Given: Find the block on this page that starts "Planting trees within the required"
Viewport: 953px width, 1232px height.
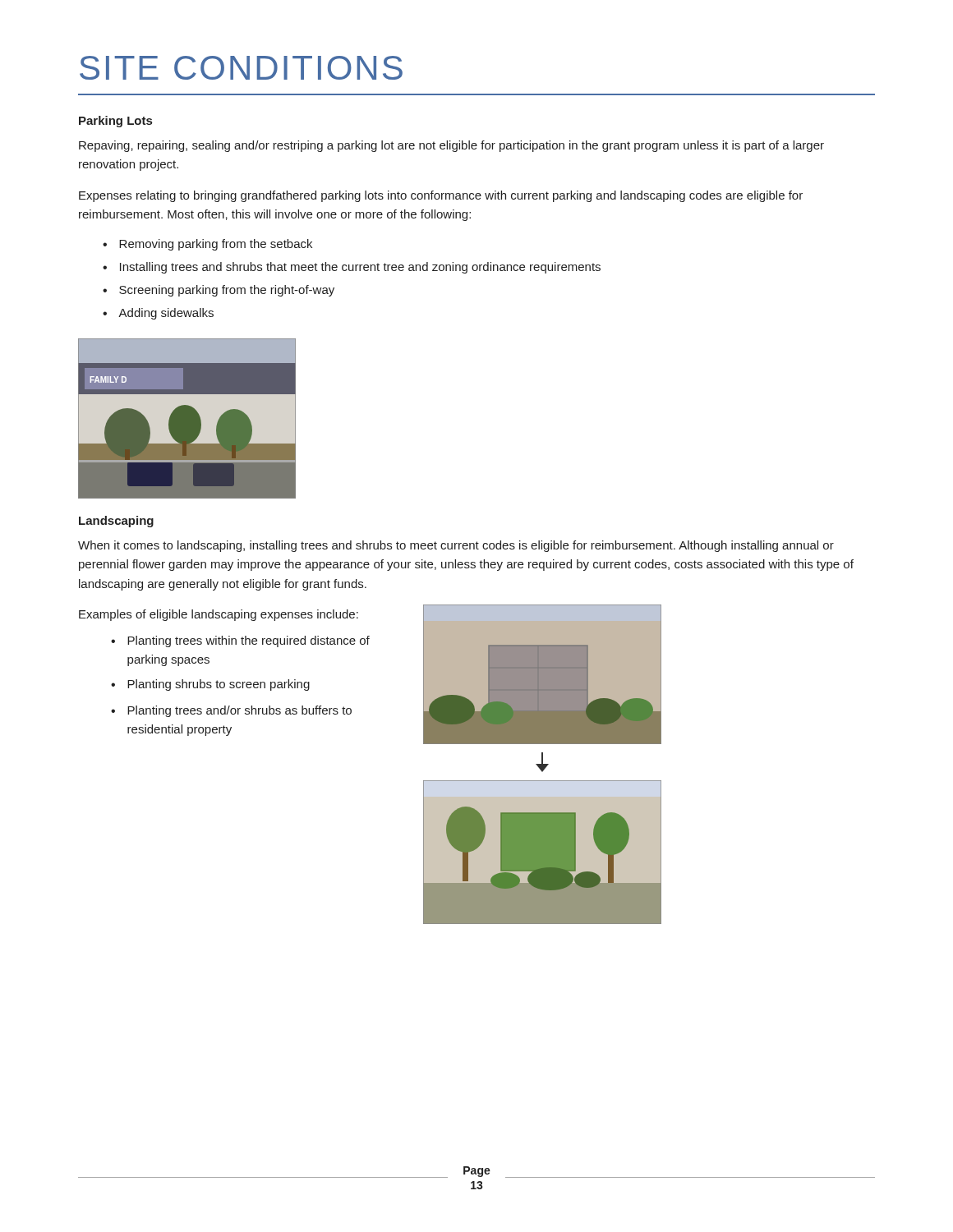Looking at the screenshot, I should [x=248, y=650].
